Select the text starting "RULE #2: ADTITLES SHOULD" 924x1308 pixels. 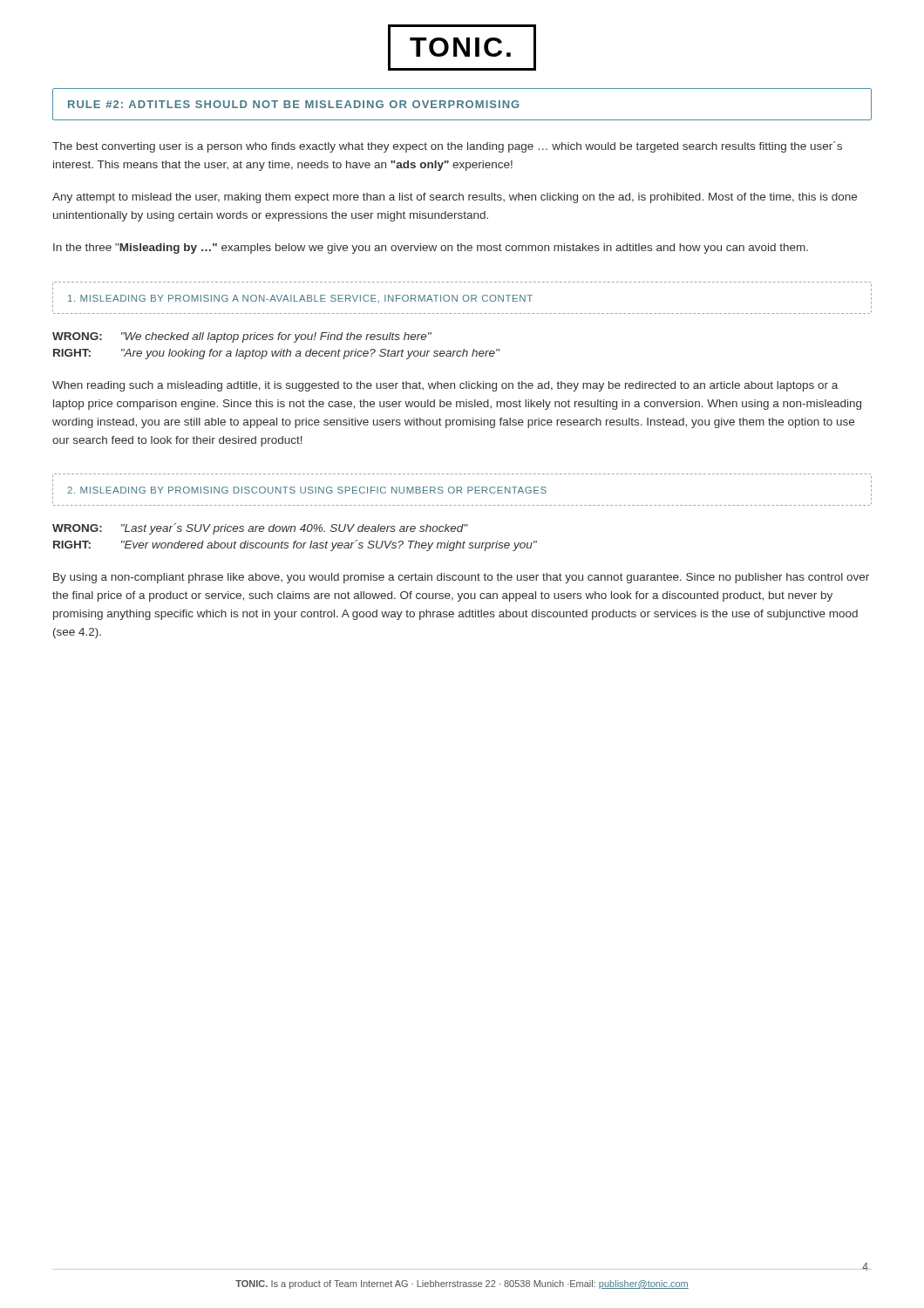pyautogui.click(x=294, y=104)
